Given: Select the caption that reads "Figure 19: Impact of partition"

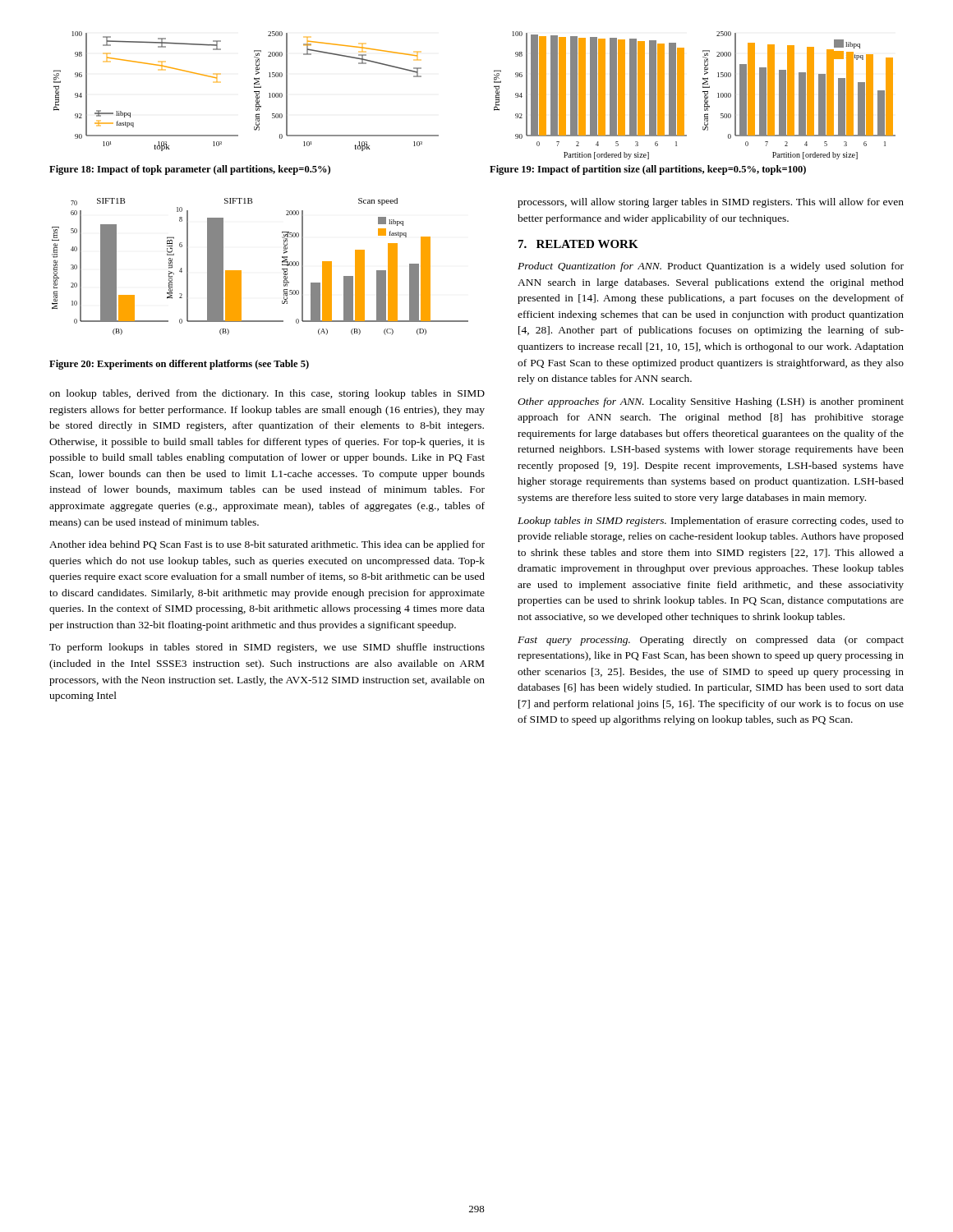Looking at the screenshot, I should tap(648, 169).
